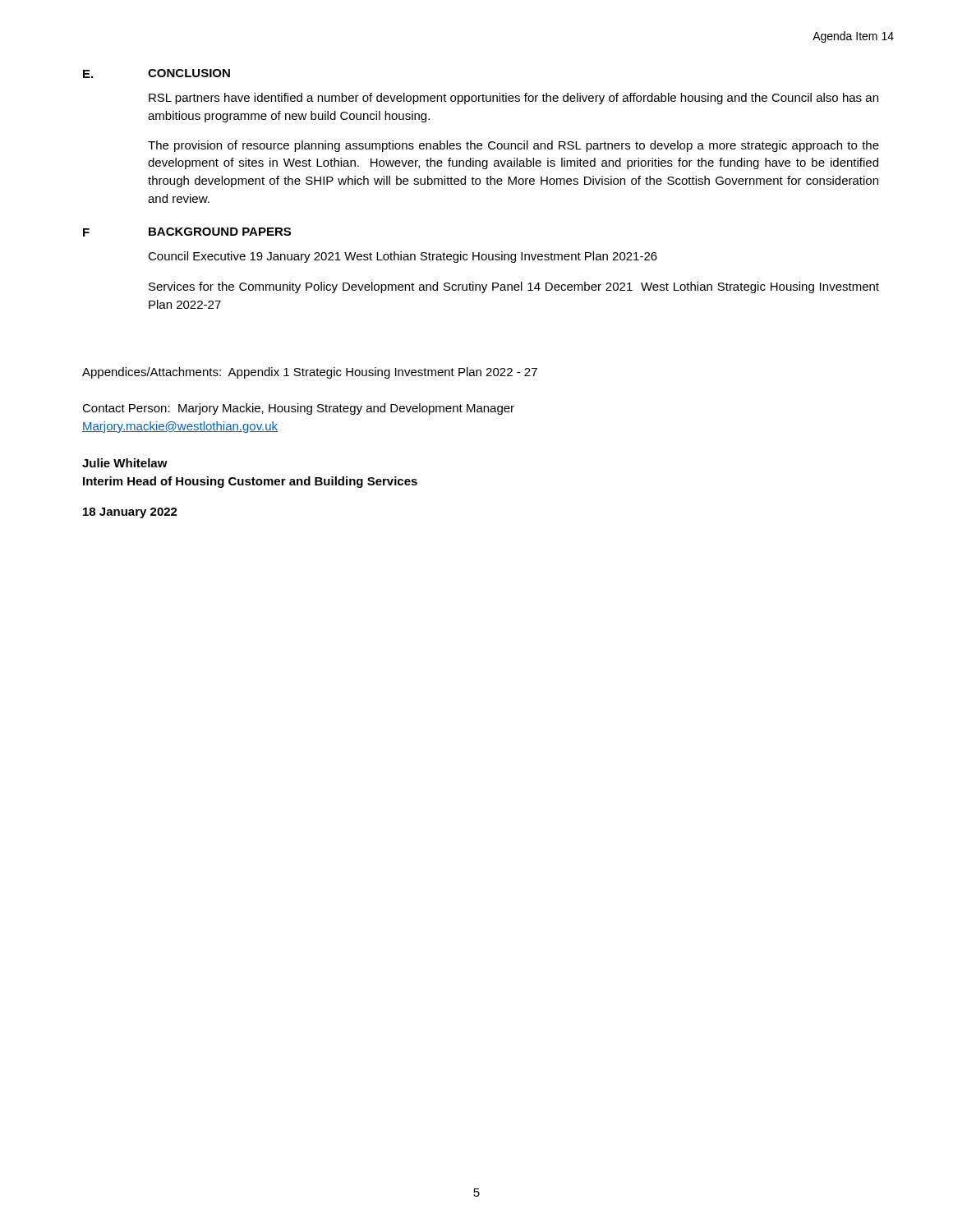Screen dimensions: 1232x953
Task: Locate the block of text that opens with "The provision of resource"
Action: 513,171
